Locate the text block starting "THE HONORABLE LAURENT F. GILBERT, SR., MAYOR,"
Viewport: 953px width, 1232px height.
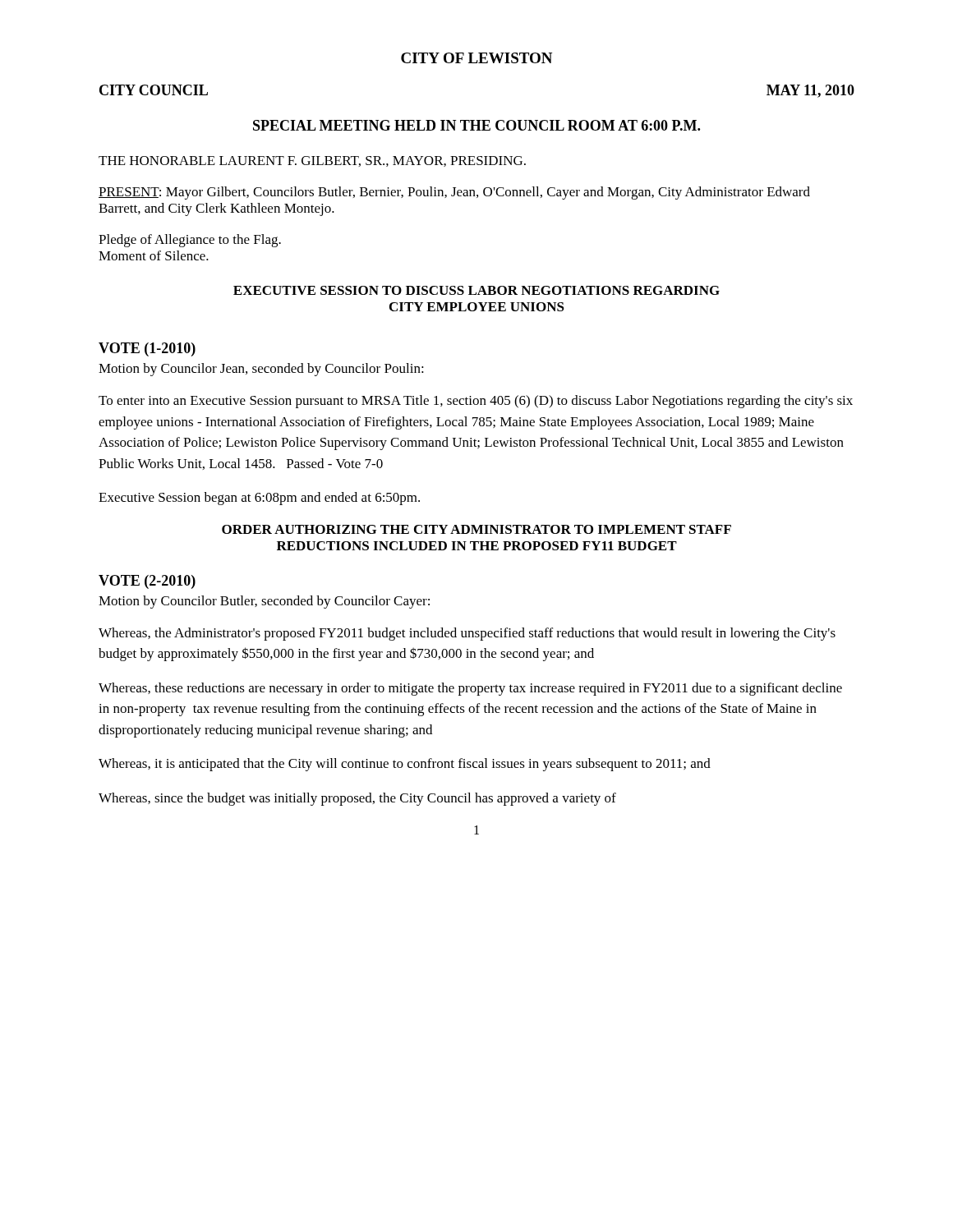(313, 161)
